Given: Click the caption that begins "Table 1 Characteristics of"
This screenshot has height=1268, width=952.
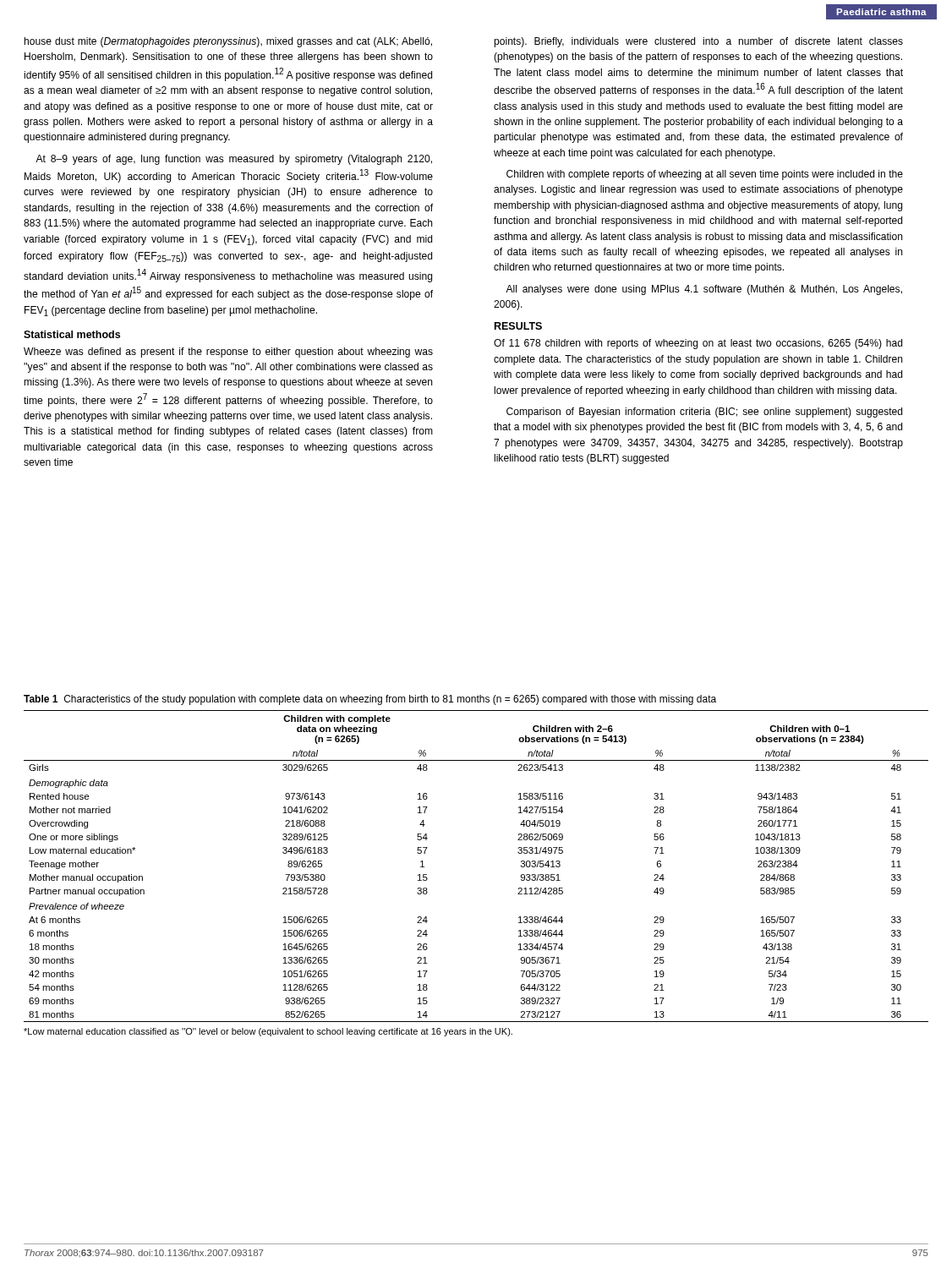Looking at the screenshot, I should click(370, 699).
